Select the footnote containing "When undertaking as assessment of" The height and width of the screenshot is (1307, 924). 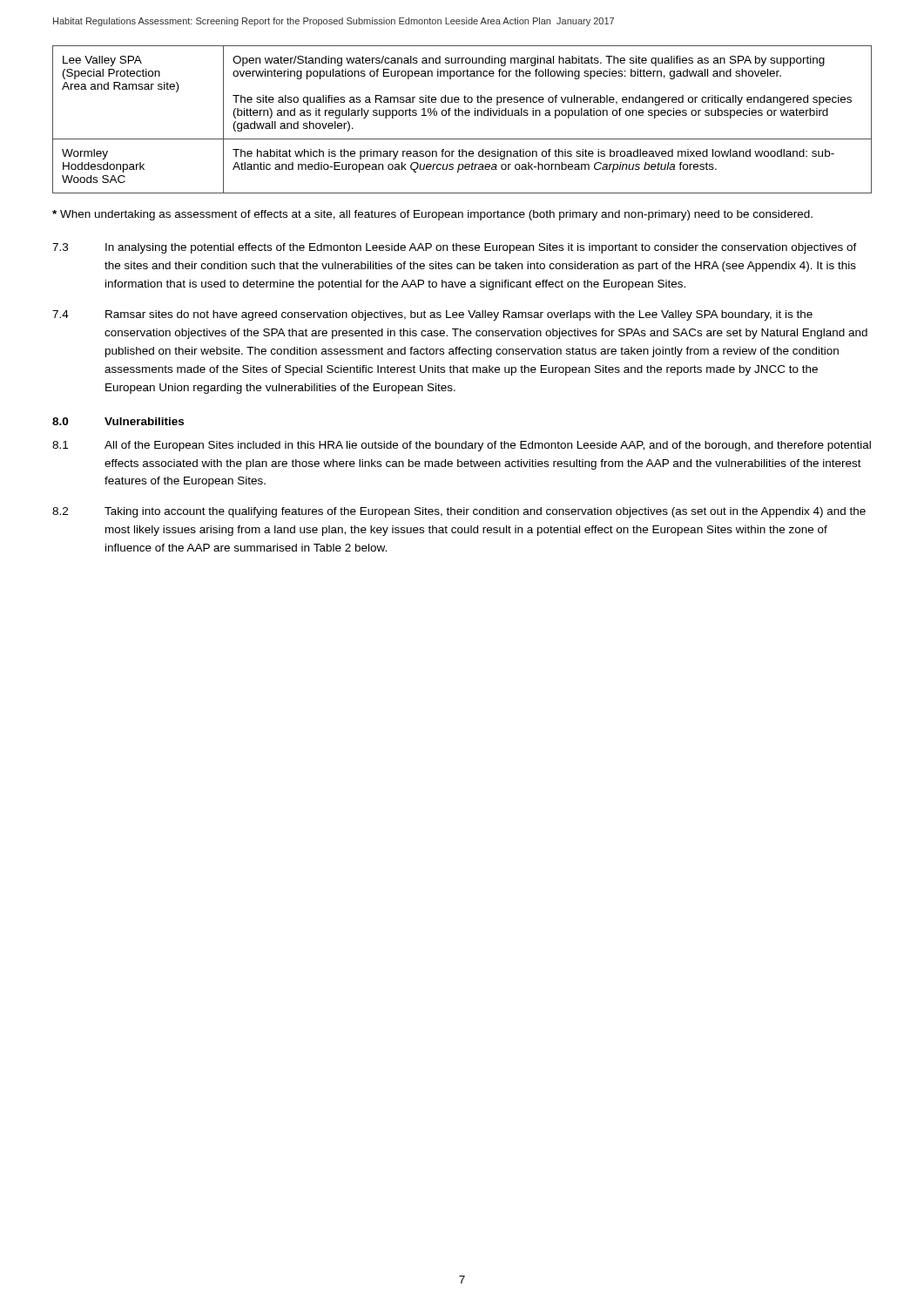tap(433, 214)
